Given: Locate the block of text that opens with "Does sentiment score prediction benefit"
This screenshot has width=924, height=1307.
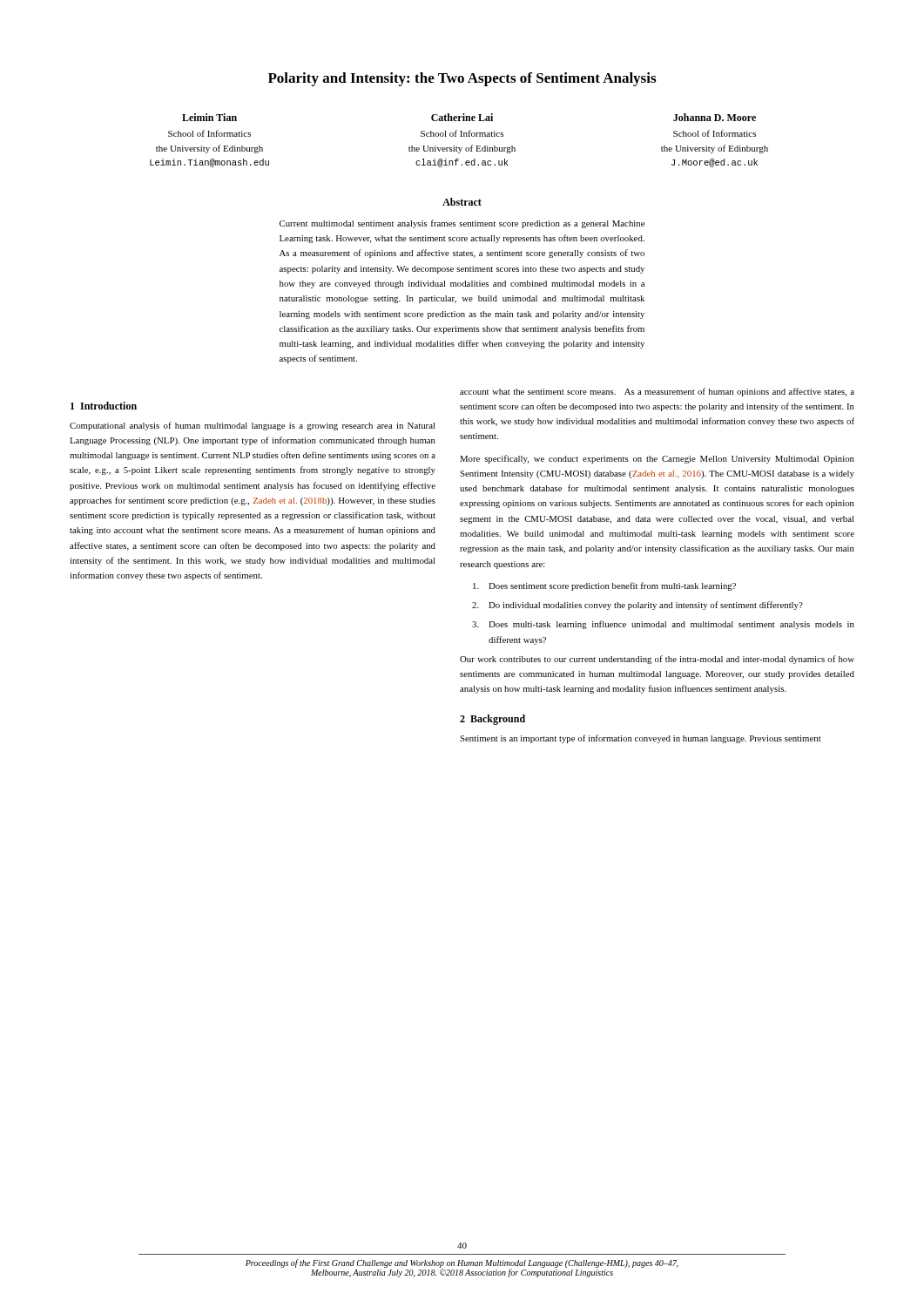Looking at the screenshot, I should tap(604, 586).
